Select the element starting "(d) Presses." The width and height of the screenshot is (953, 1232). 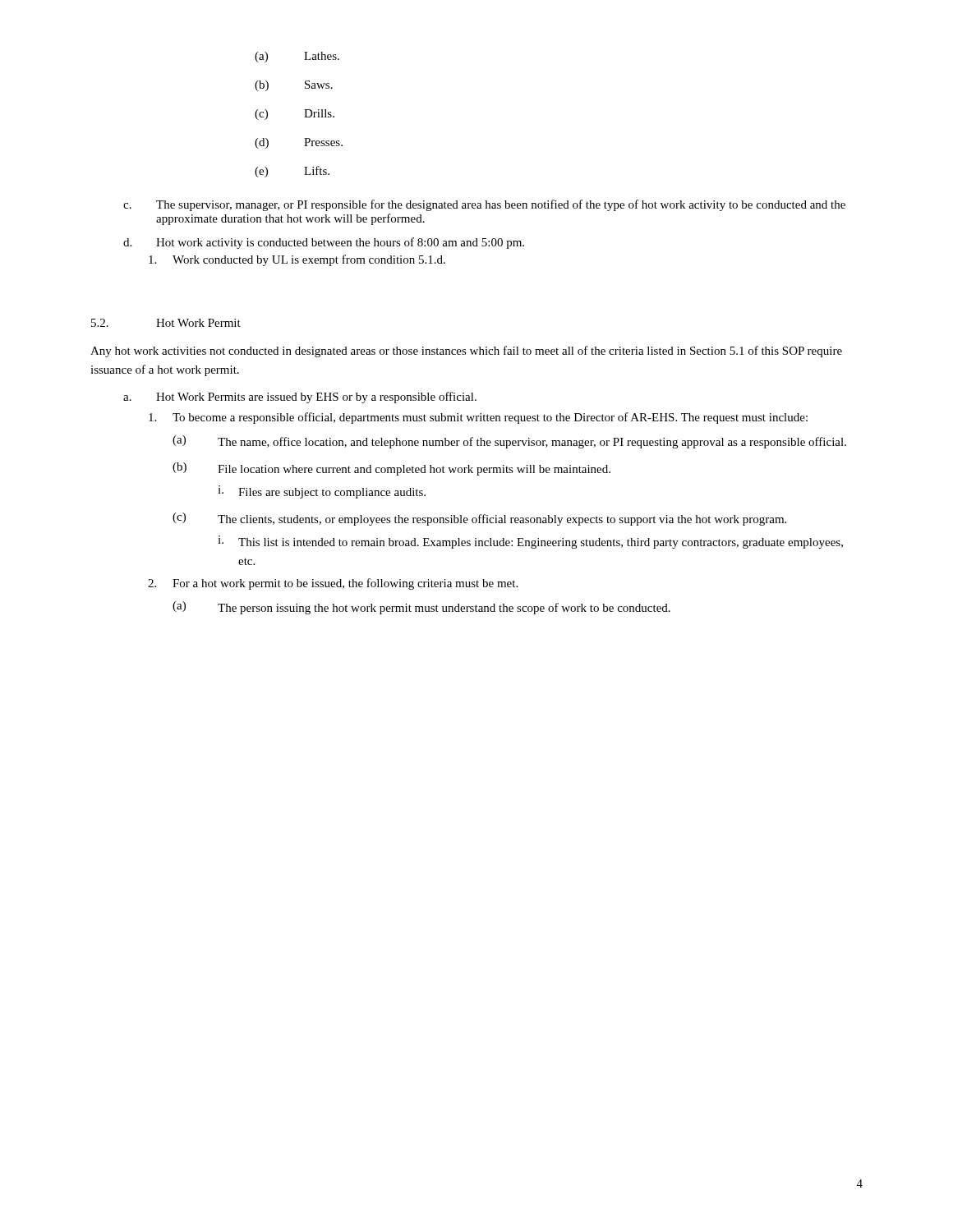299,142
